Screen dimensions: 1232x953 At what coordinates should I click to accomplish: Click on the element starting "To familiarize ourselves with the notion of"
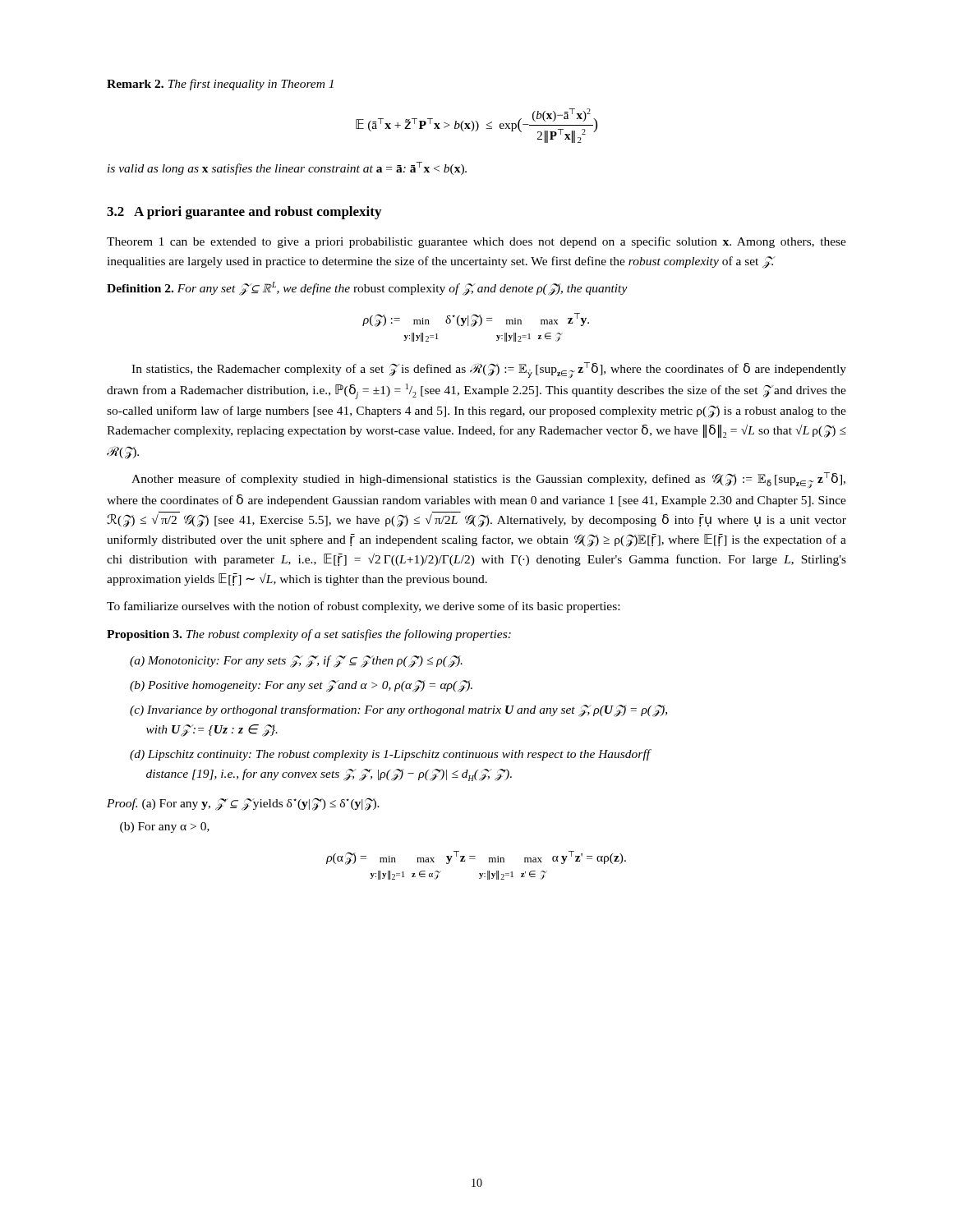point(476,606)
